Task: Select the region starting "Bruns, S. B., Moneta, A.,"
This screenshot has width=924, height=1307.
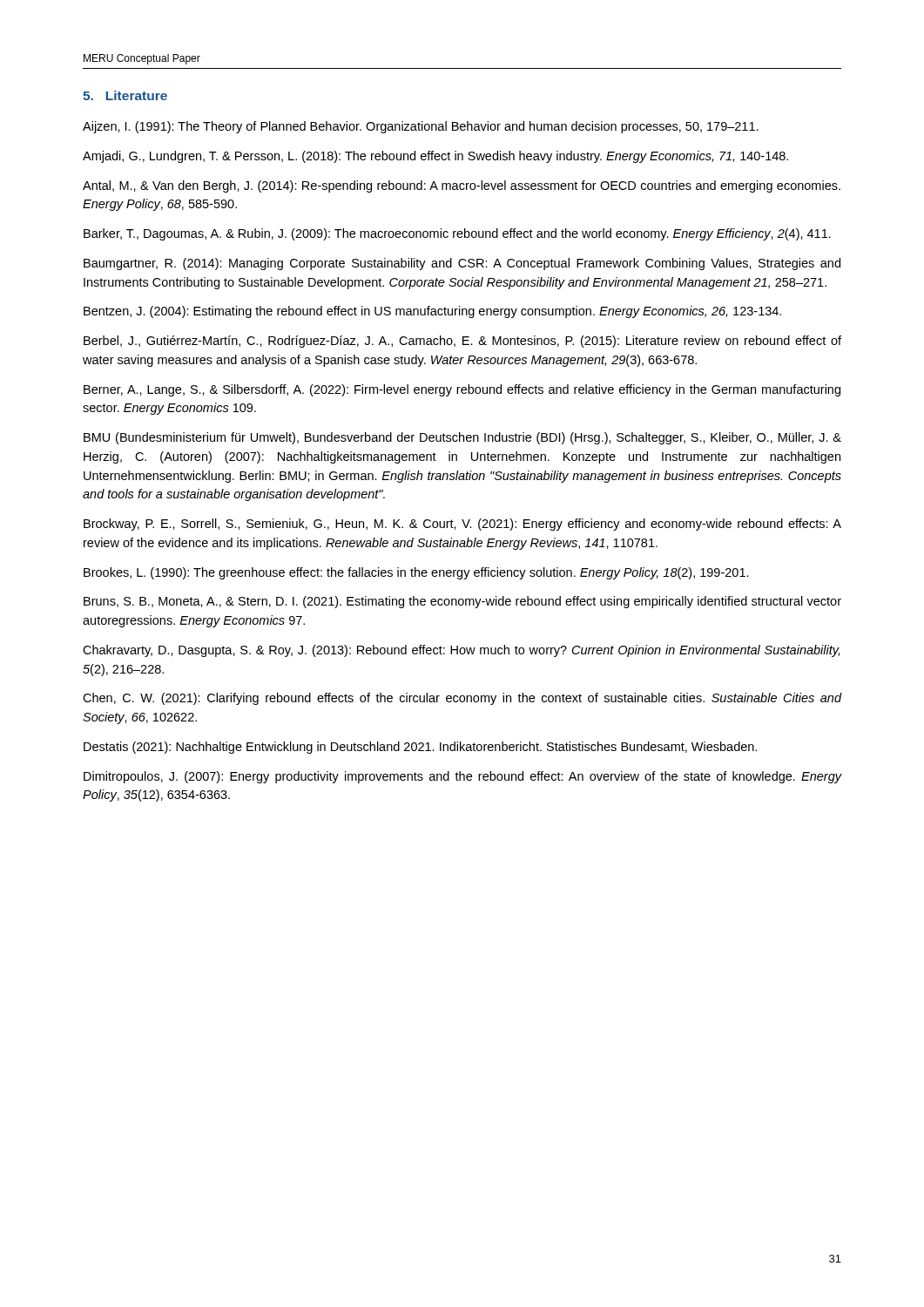Action: [x=462, y=611]
